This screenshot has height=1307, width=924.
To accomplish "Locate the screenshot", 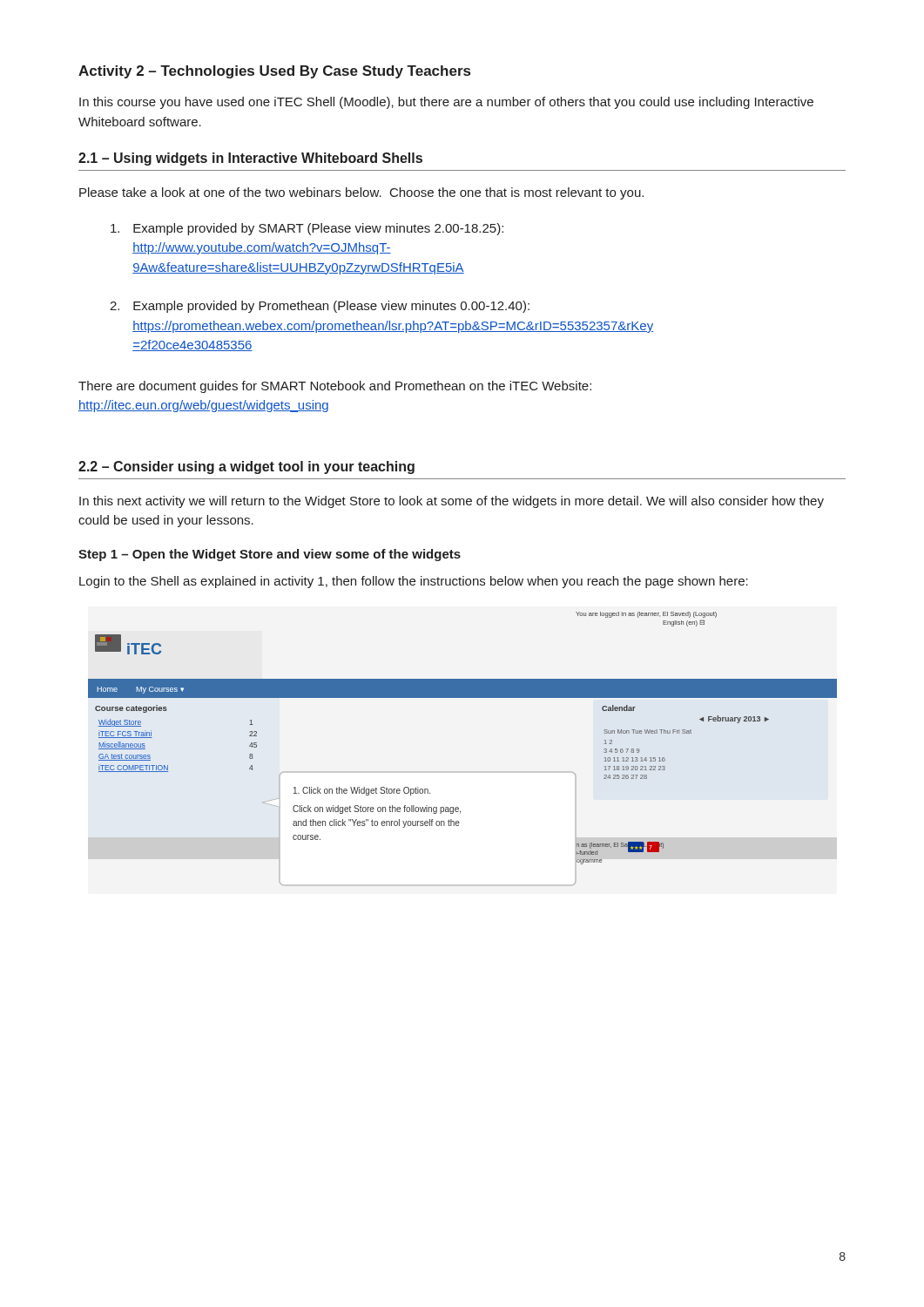I will pyautogui.click(x=462, y=750).
